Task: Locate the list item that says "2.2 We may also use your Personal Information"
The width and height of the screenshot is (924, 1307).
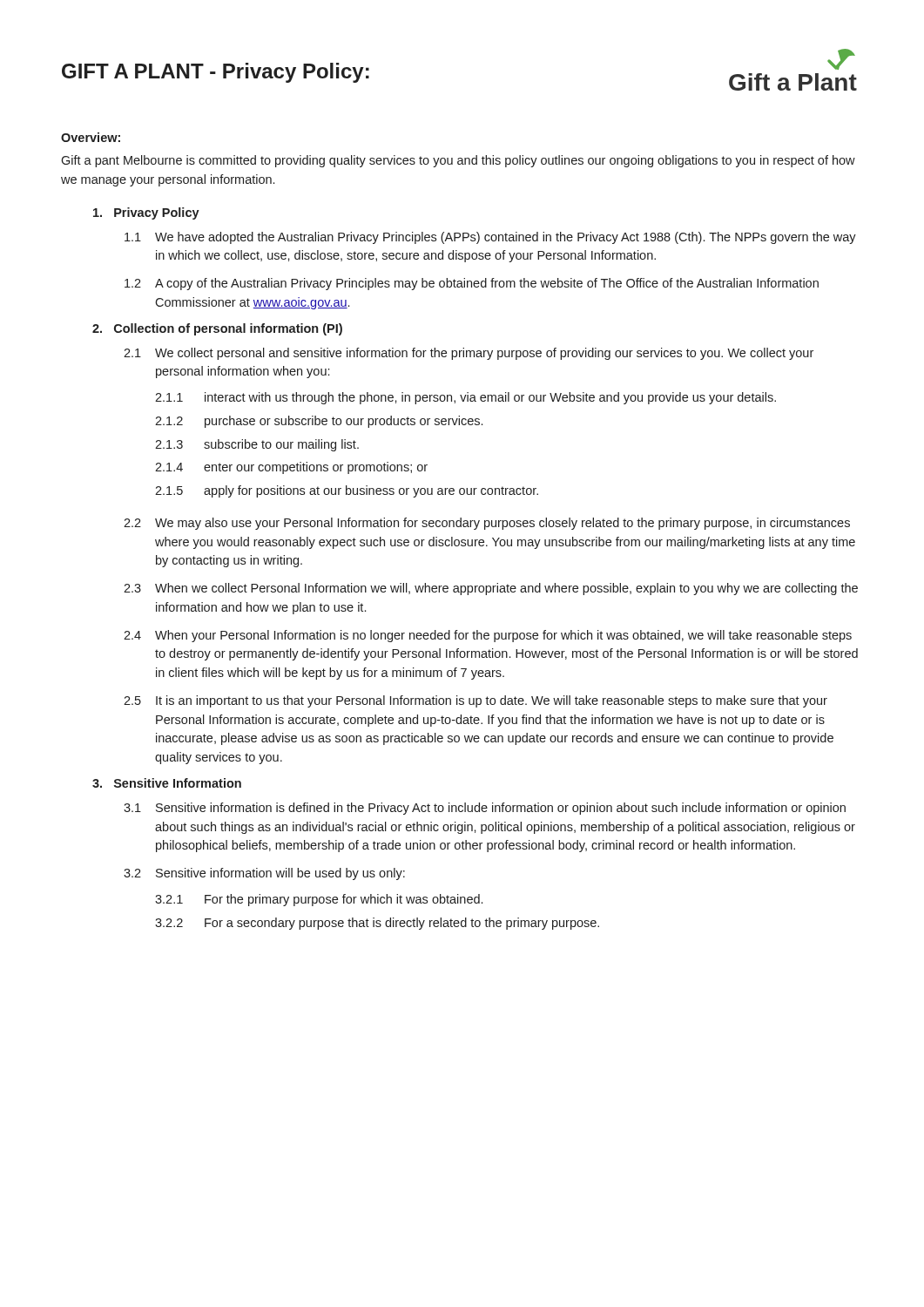Action: (493, 542)
